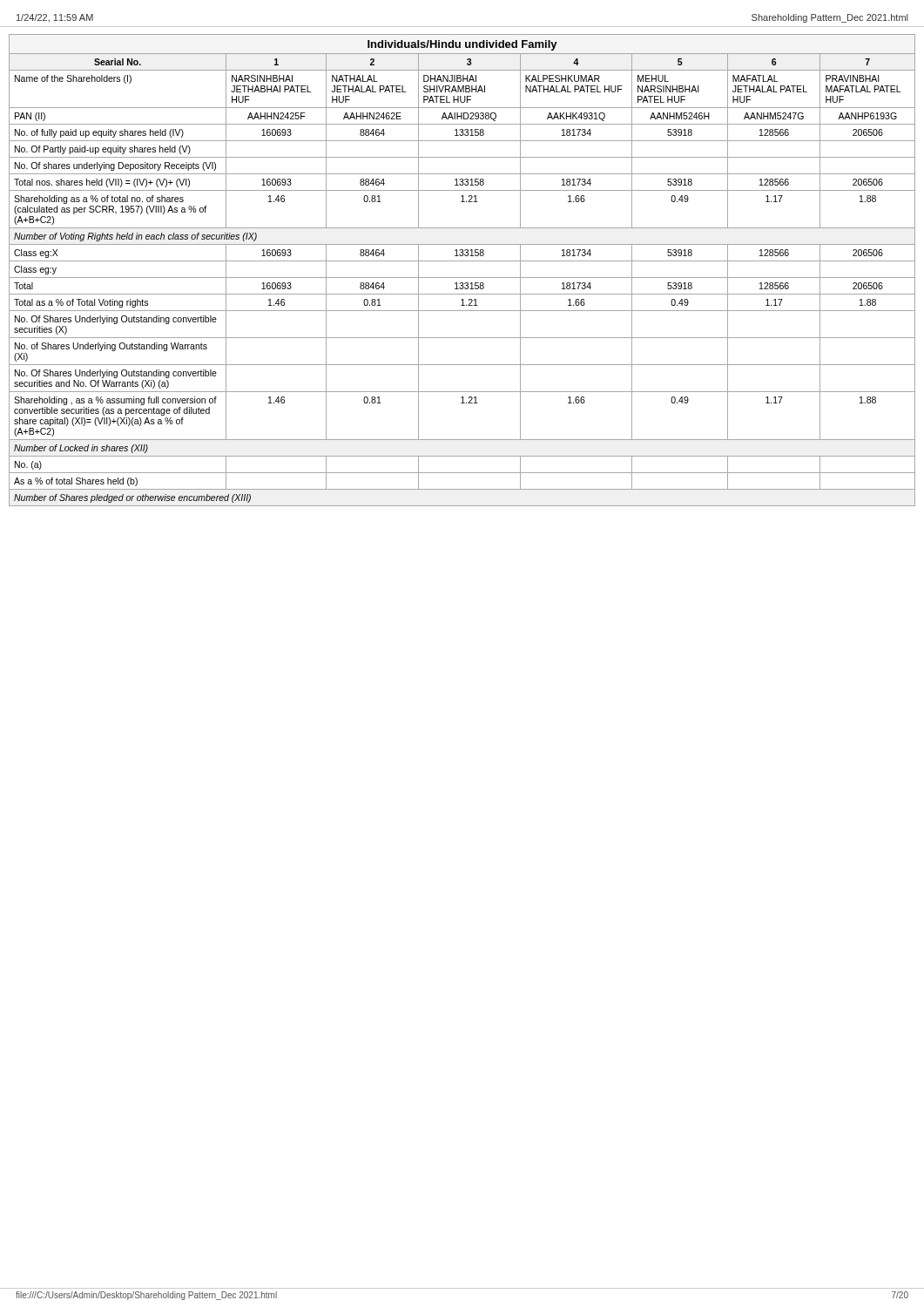Locate the table with the text "NARSINHBHAI JETHABHAI PATEL HUF"
This screenshot has height=1307, width=924.
(x=462, y=270)
